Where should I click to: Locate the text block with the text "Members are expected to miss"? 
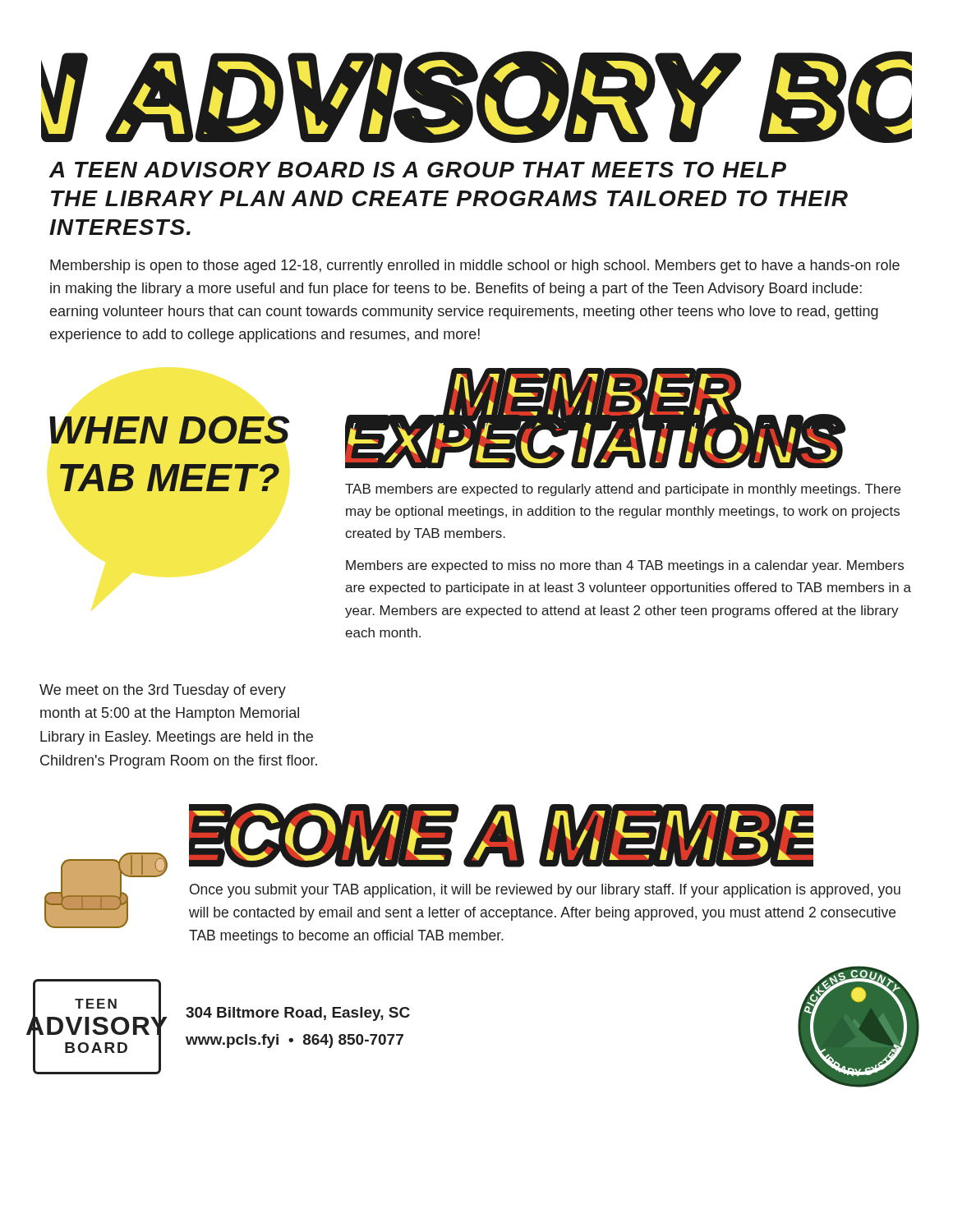[628, 599]
